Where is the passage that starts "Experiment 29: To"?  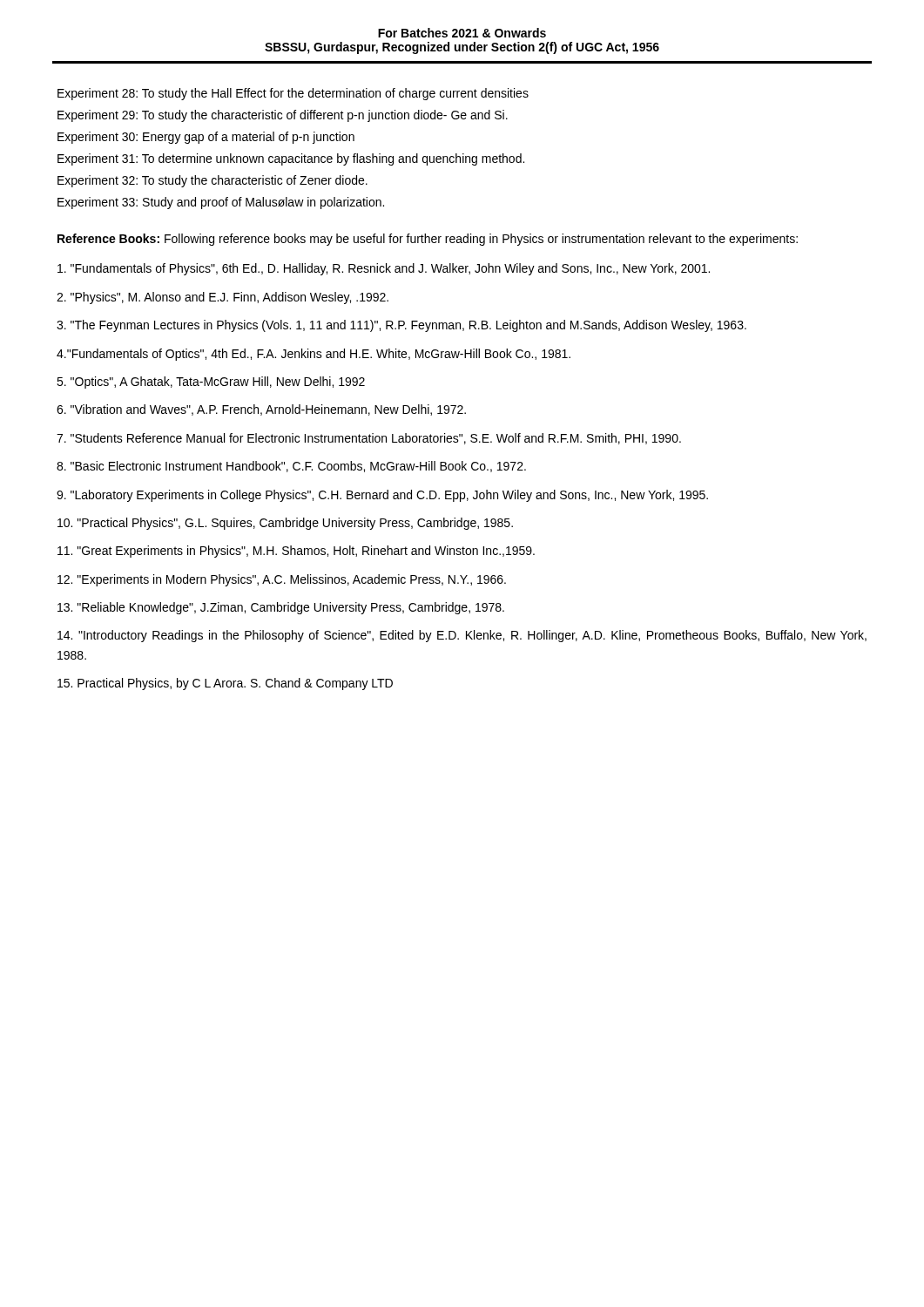(x=462, y=115)
